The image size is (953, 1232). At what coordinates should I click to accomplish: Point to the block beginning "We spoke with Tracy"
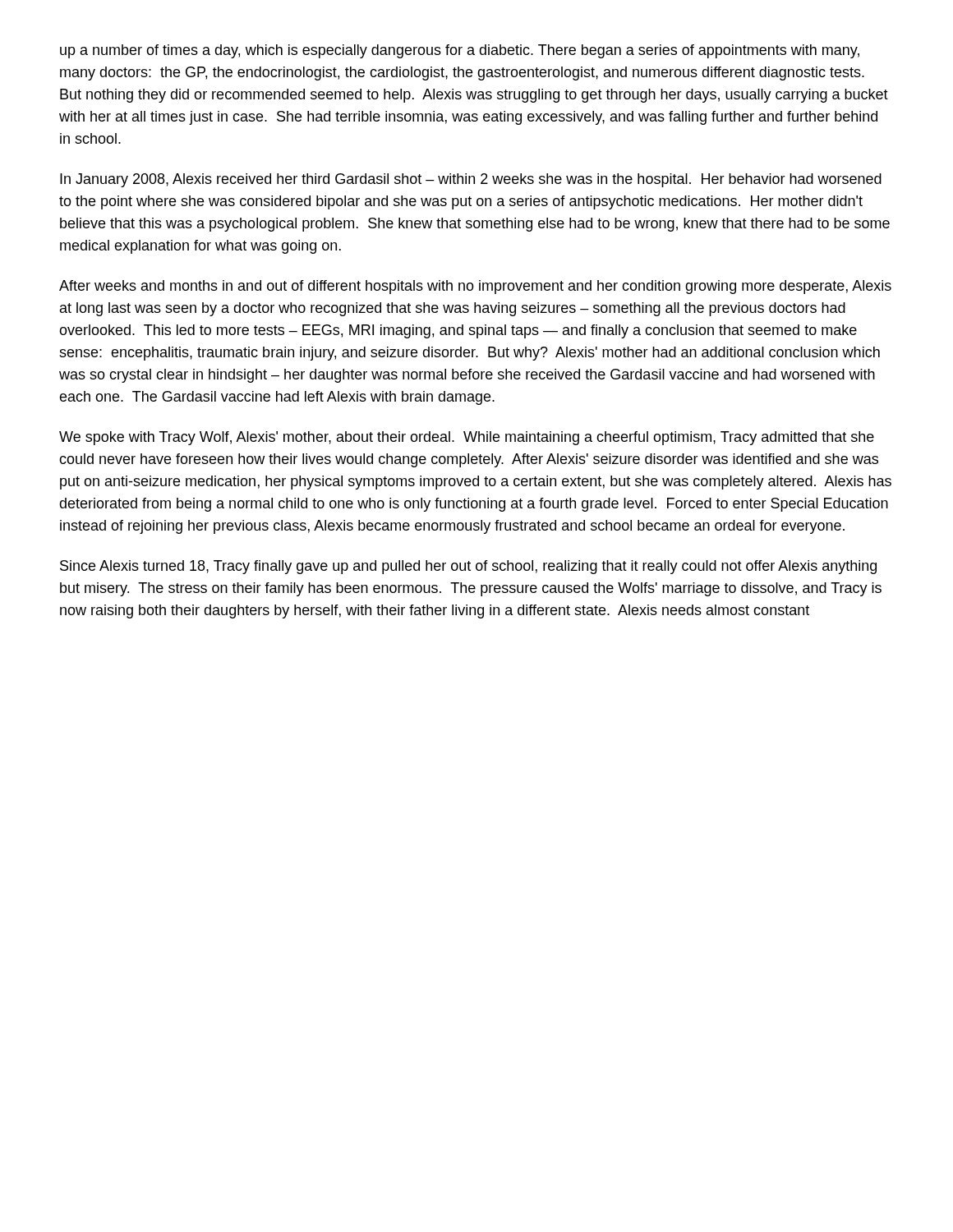pyautogui.click(x=475, y=481)
